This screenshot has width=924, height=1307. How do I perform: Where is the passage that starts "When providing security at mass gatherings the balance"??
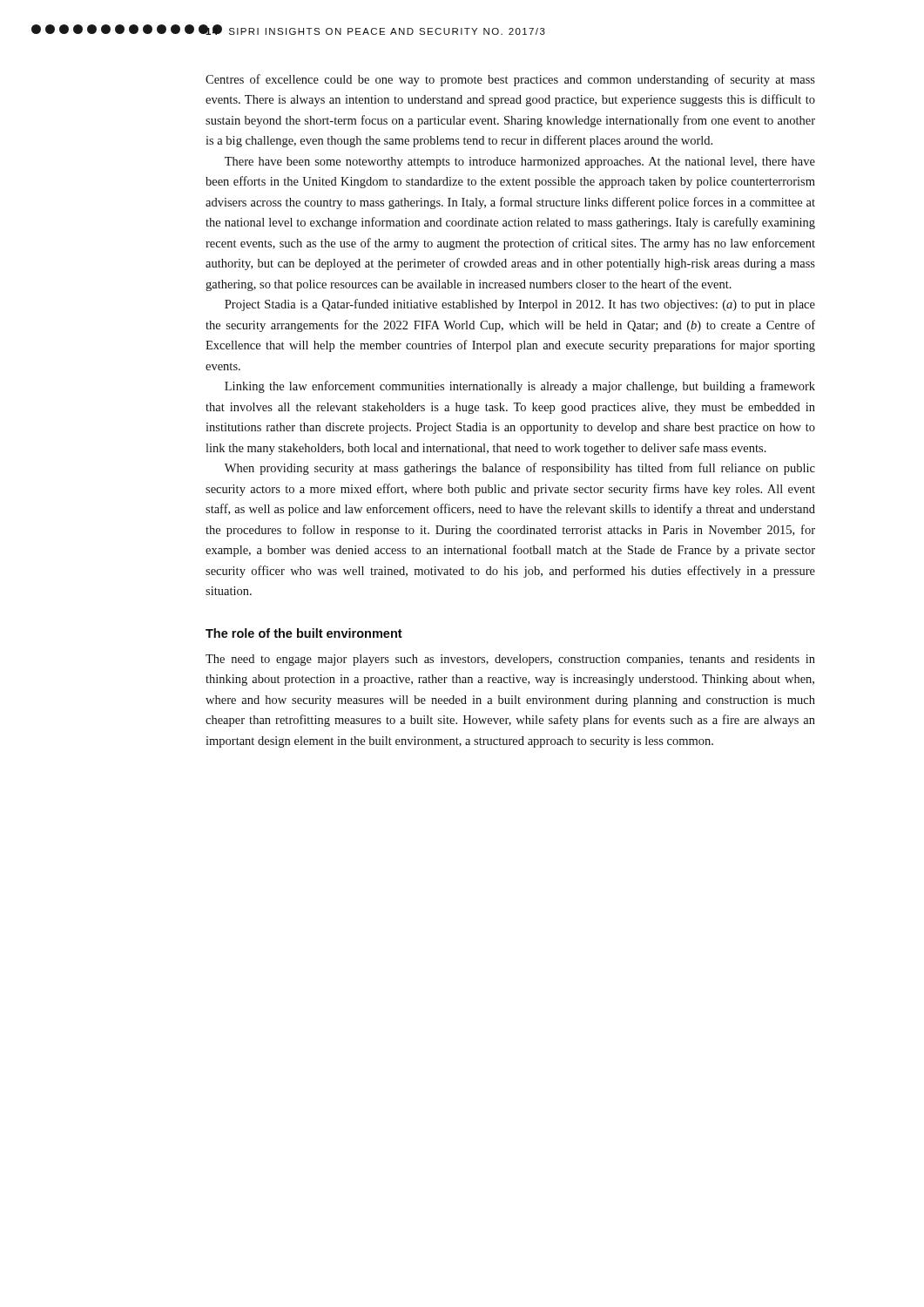point(510,530)
